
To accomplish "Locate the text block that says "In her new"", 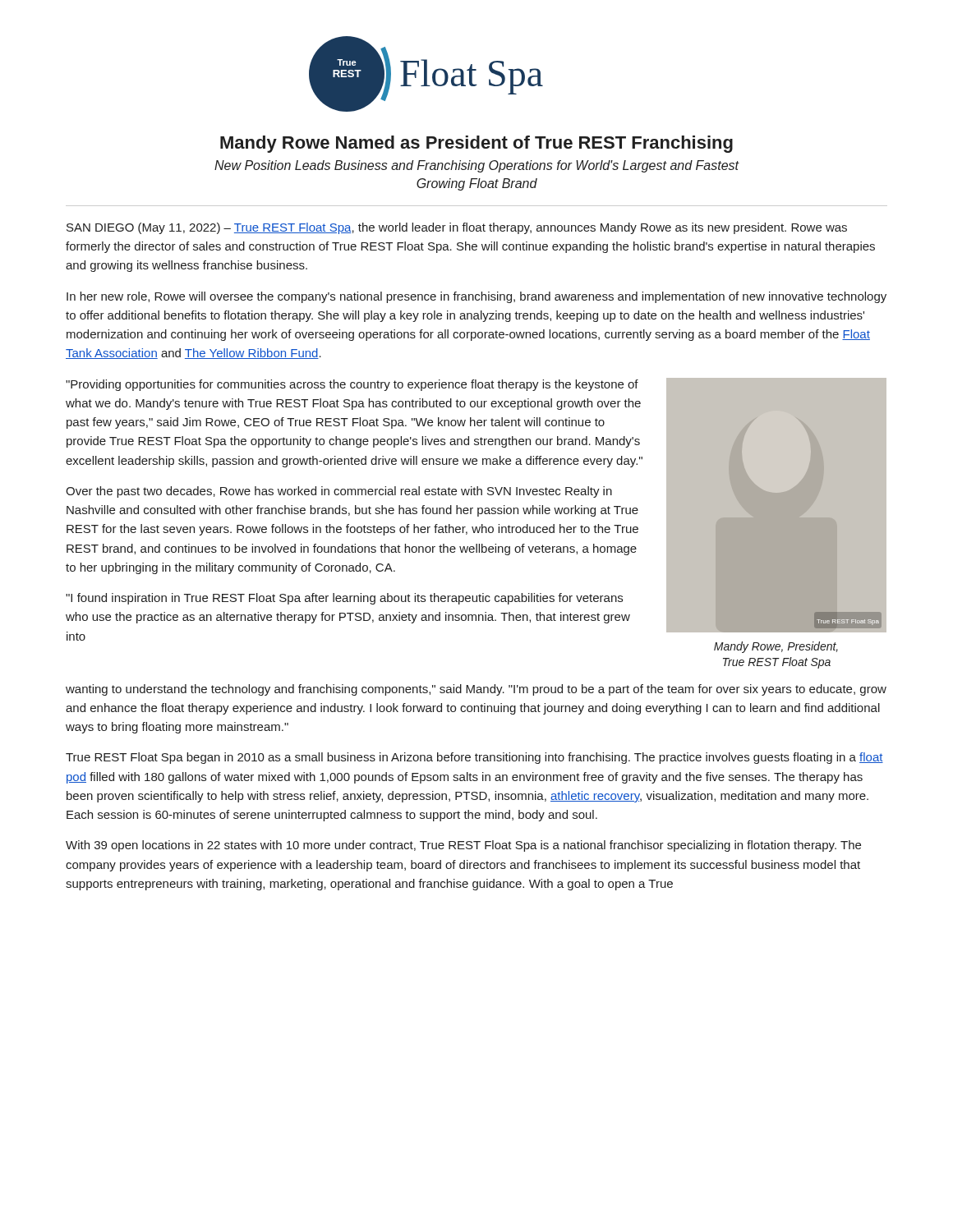I will [x=476, y=324].
